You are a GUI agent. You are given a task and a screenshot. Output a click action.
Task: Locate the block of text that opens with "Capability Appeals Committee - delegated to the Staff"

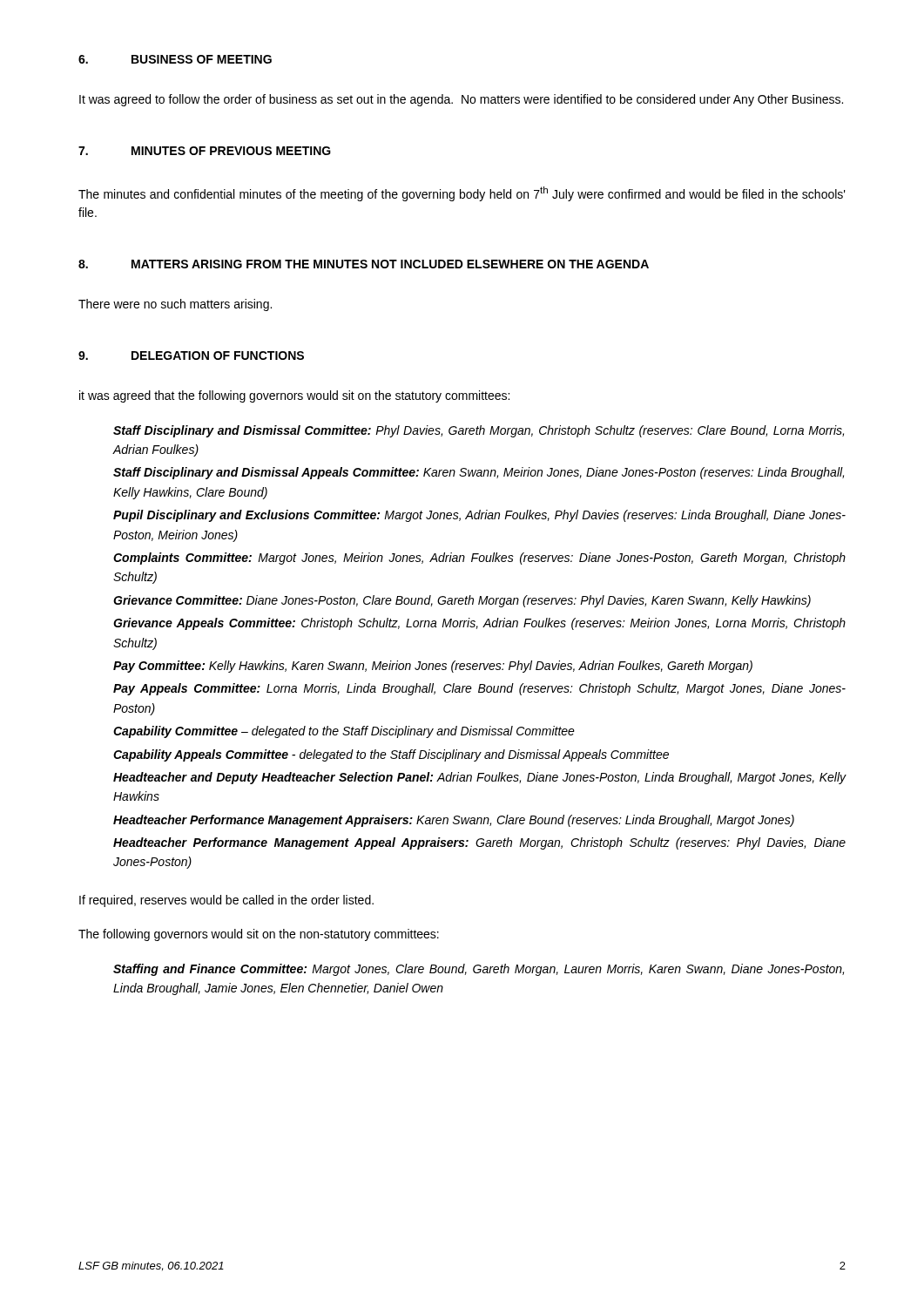[x=391, y=754]
